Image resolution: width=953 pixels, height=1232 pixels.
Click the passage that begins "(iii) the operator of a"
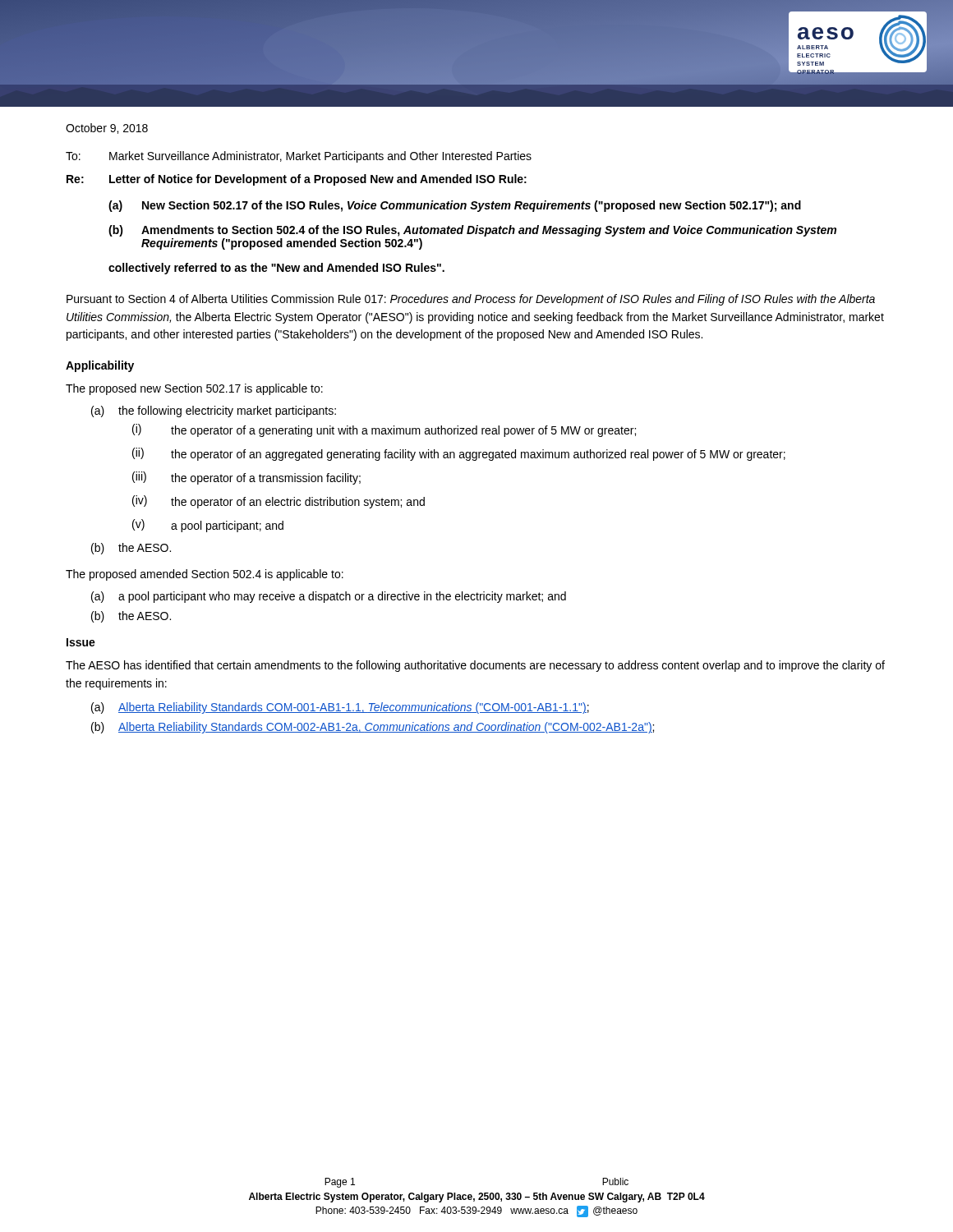(x=246, y=479)
